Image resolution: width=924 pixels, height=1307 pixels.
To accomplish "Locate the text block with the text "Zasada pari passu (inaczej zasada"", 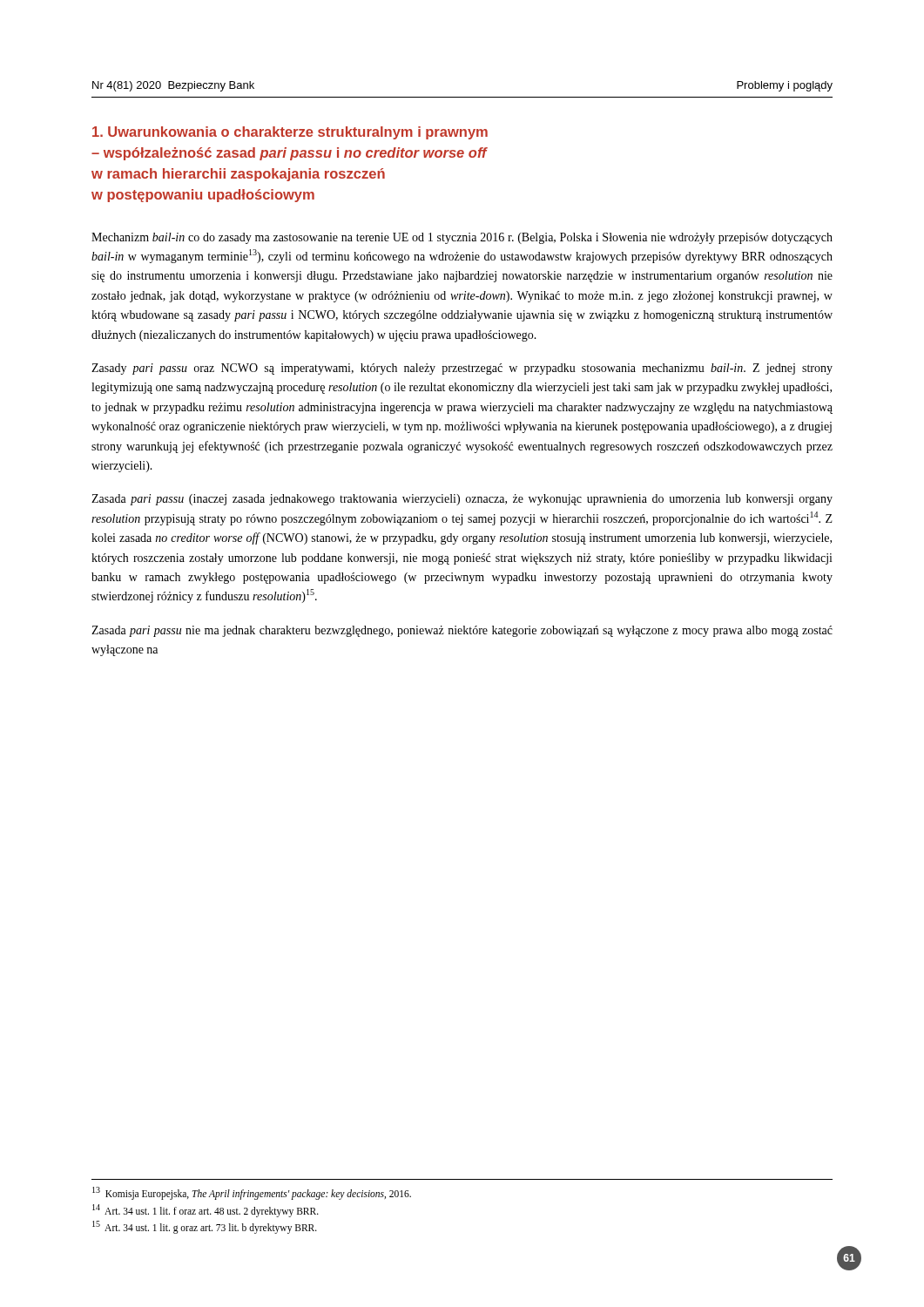I will (x=462, y=548).
